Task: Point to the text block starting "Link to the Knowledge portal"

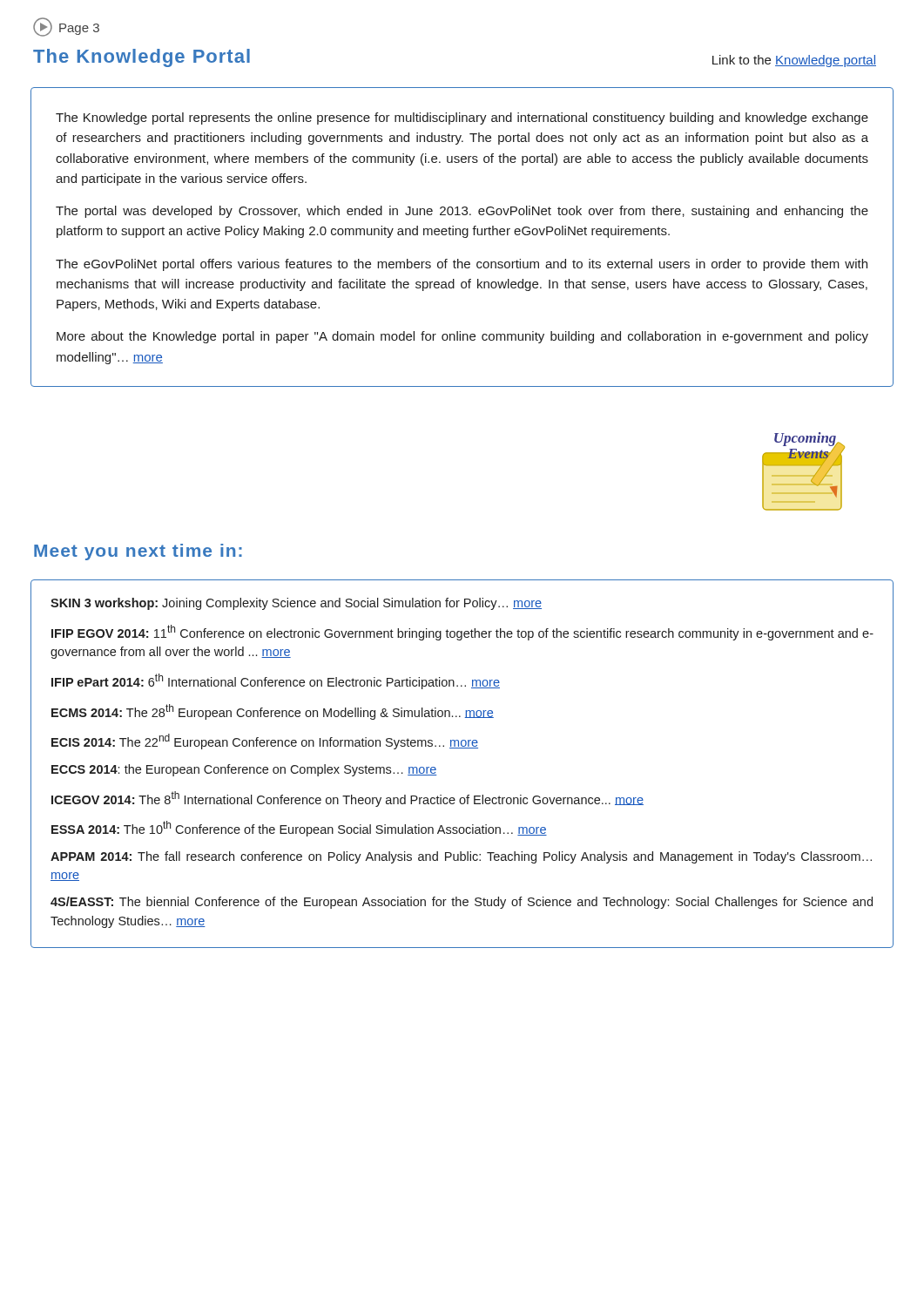Action: pos(794,60)
